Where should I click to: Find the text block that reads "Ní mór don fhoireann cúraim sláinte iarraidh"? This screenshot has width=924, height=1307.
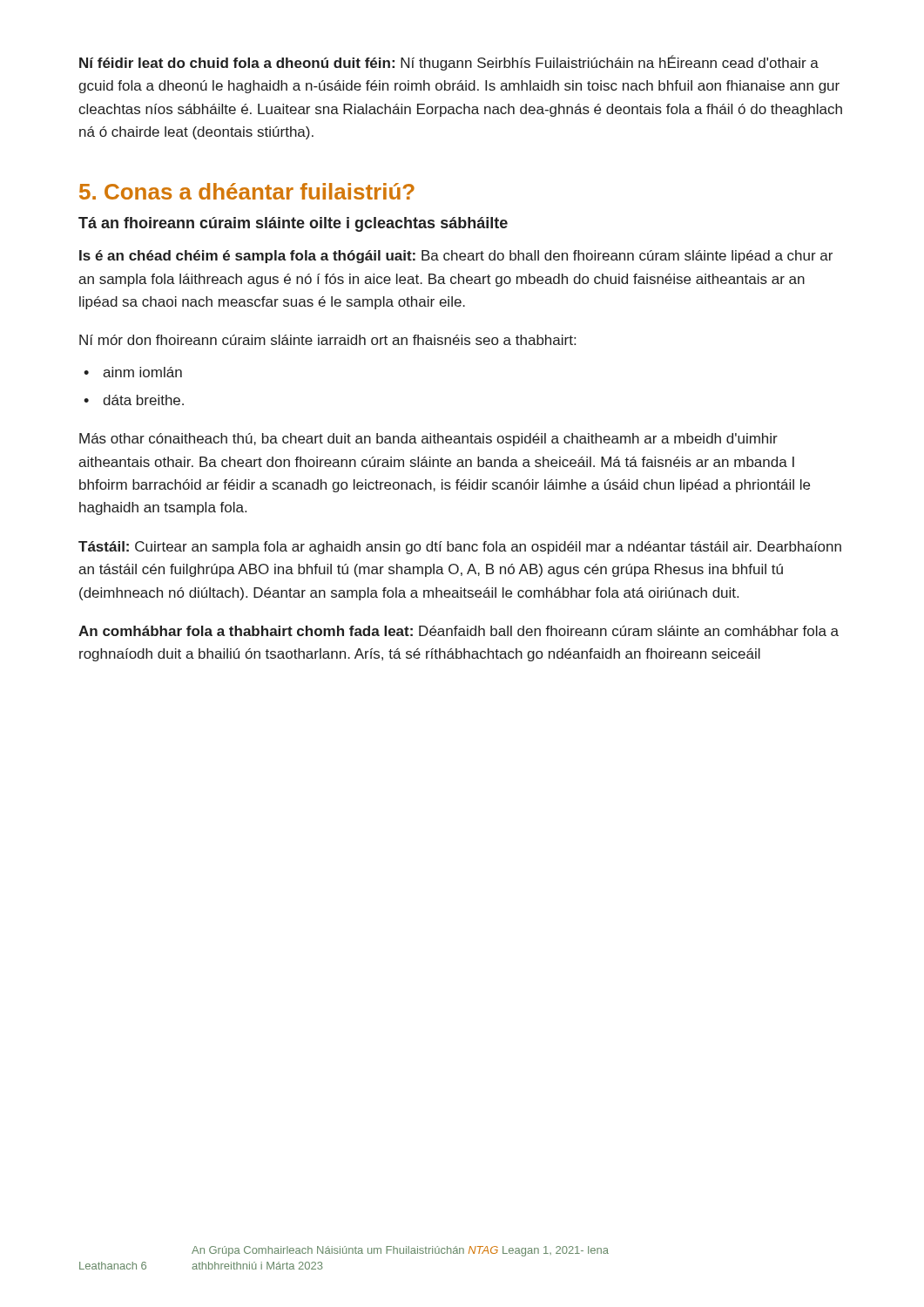pyautogui.click(x=328, y=341)
